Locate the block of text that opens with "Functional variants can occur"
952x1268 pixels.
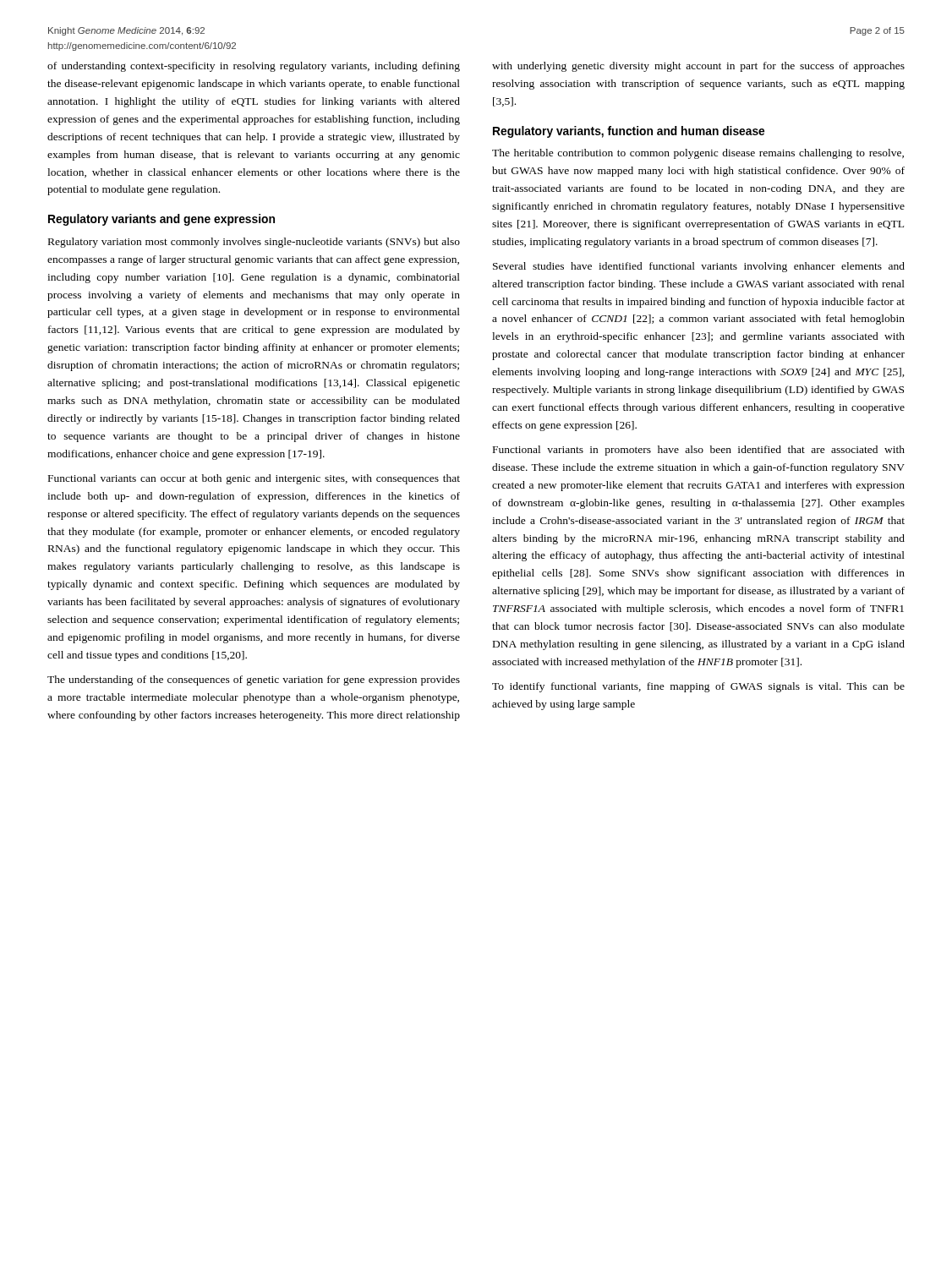tap(254, 567)
